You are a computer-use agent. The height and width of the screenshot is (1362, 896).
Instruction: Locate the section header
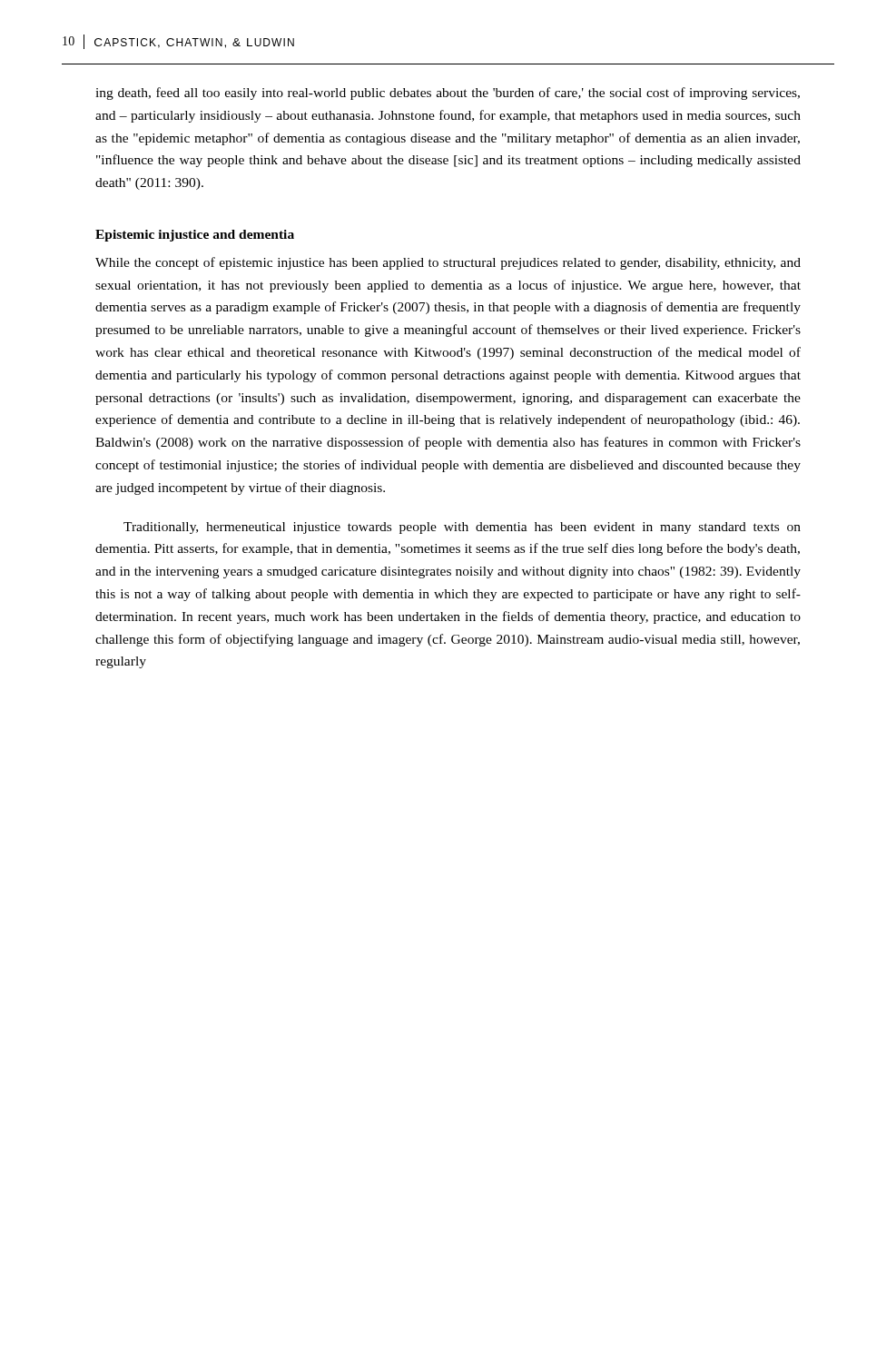(x=195, y=234)
